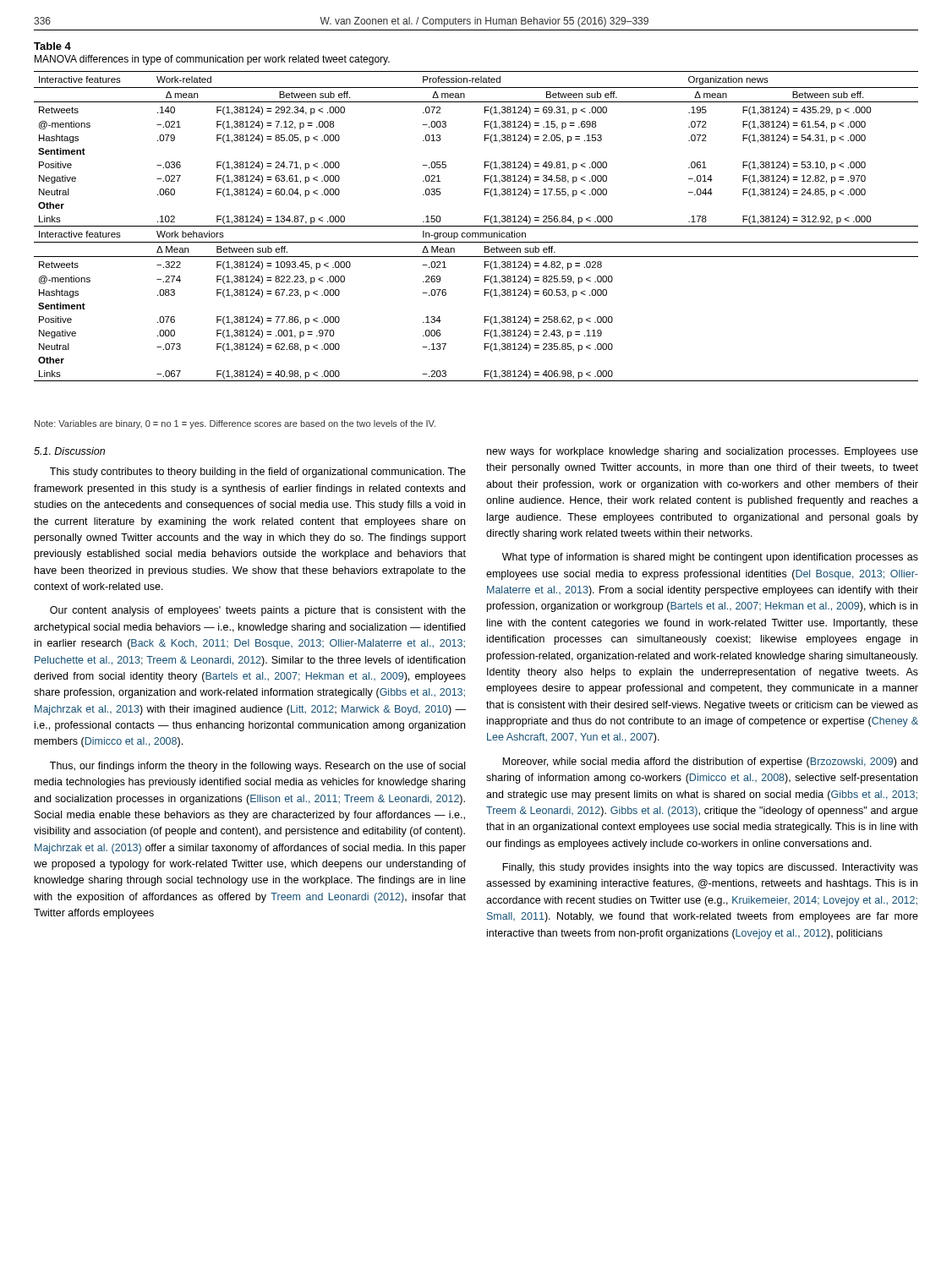The height and width of the screenshot is (1268, 952).
Task: Locate the text starting "This study contributes to theory"
Action: pyautogui.click(x=250, y=529)
